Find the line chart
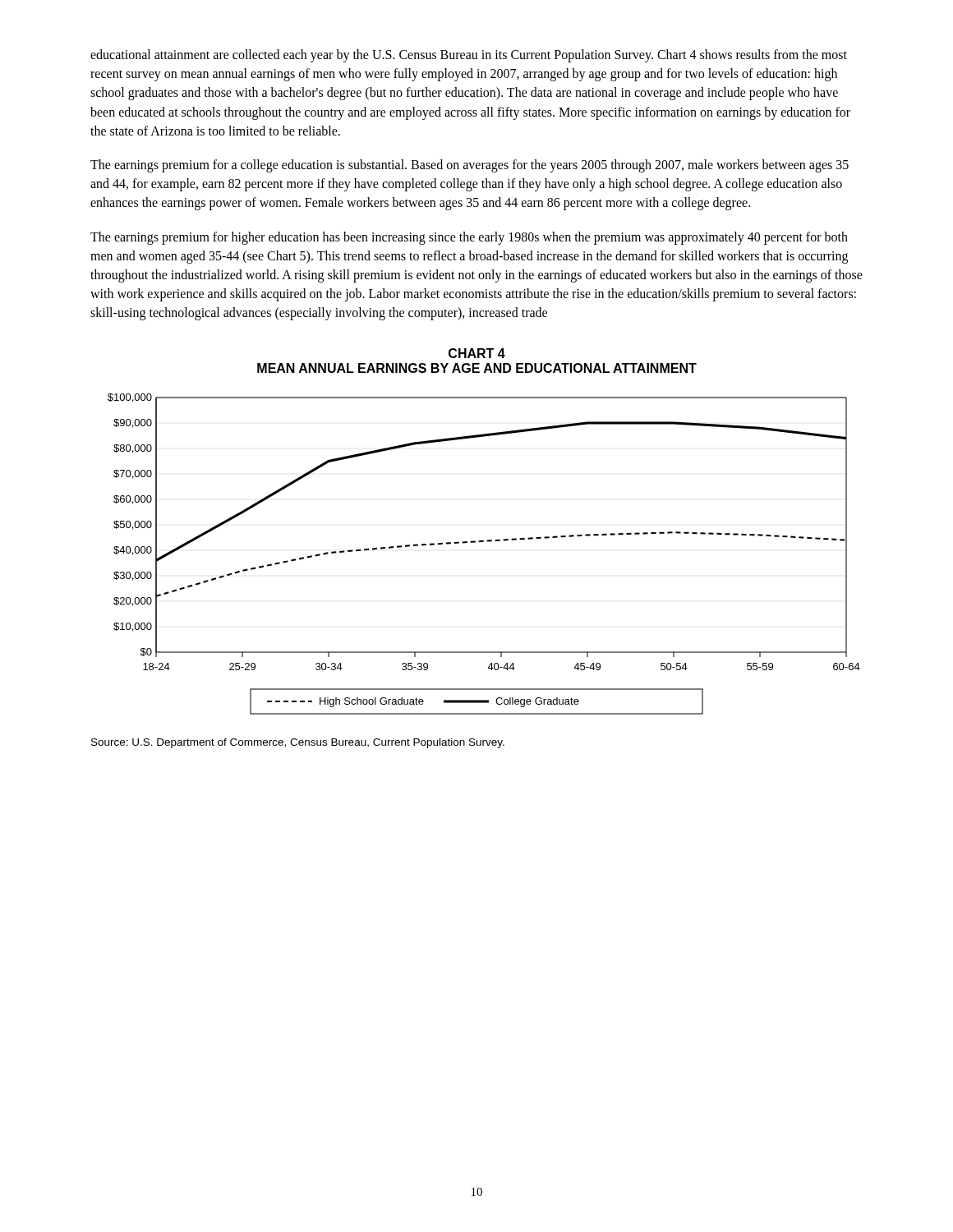 pyautogui.click(x=476, y=556)
